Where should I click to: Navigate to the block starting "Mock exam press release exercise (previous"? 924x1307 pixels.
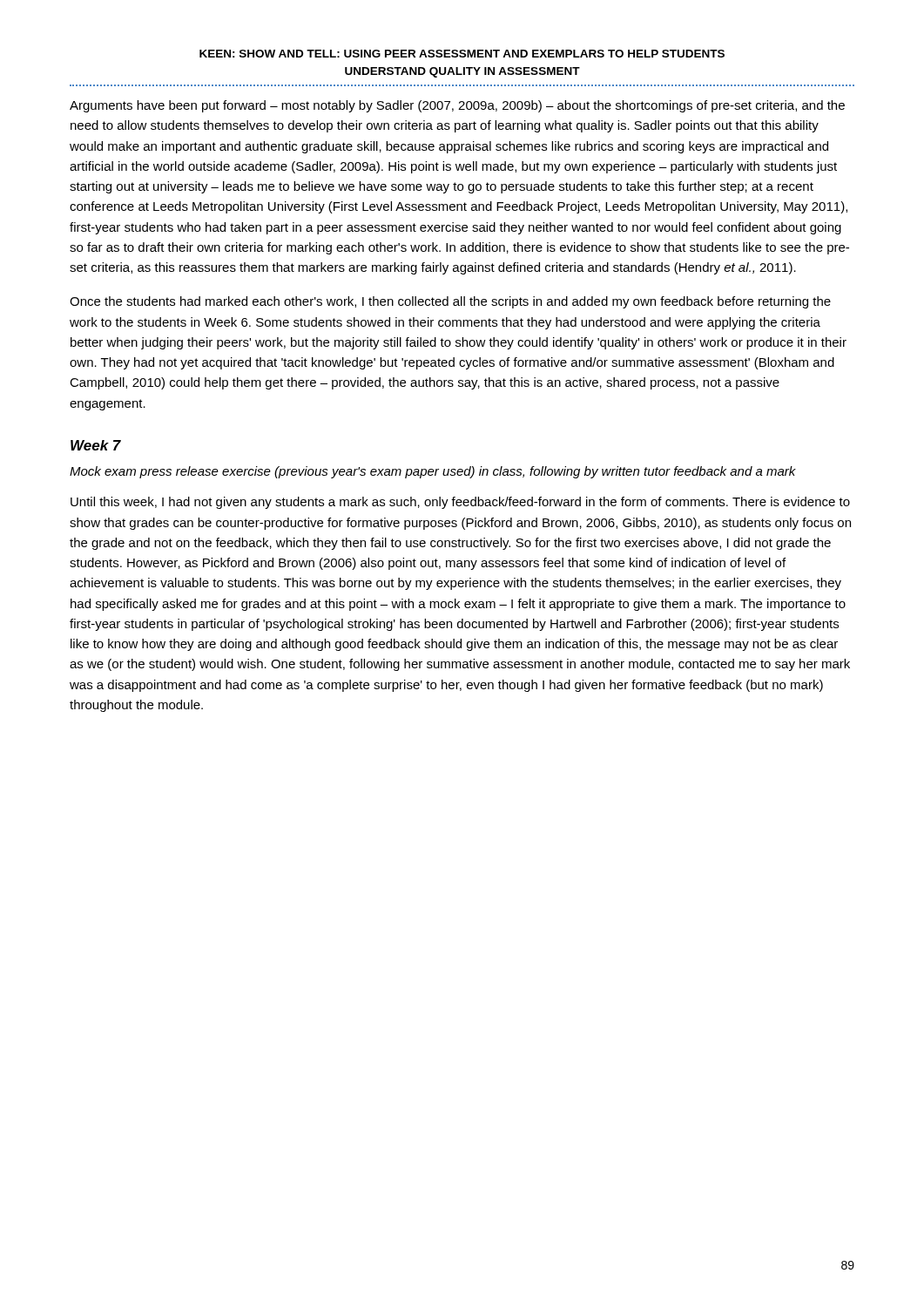[x=432, y=471]
